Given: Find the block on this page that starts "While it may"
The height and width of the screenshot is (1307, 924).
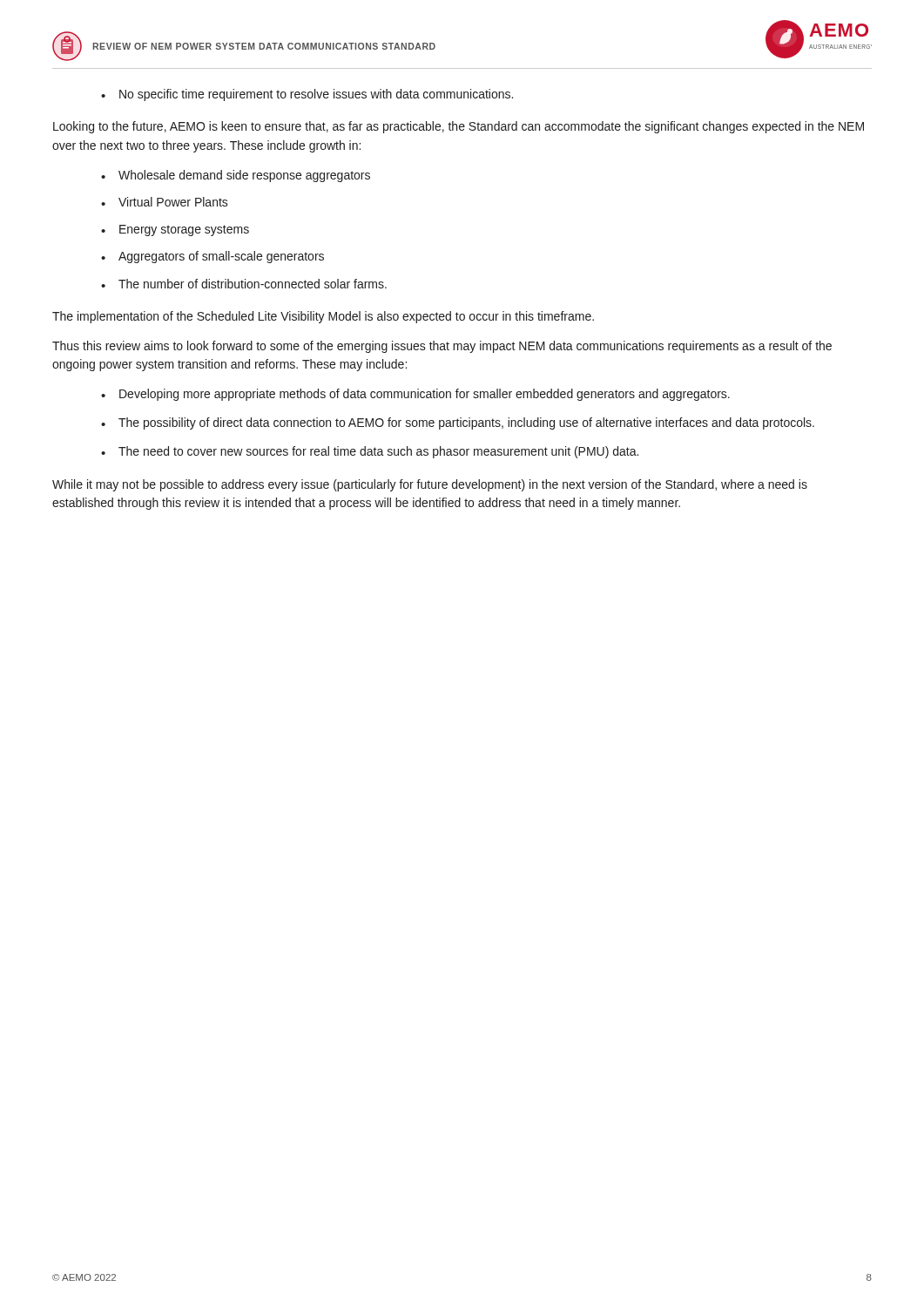Looking at the screenshot, I should (430, 494).
